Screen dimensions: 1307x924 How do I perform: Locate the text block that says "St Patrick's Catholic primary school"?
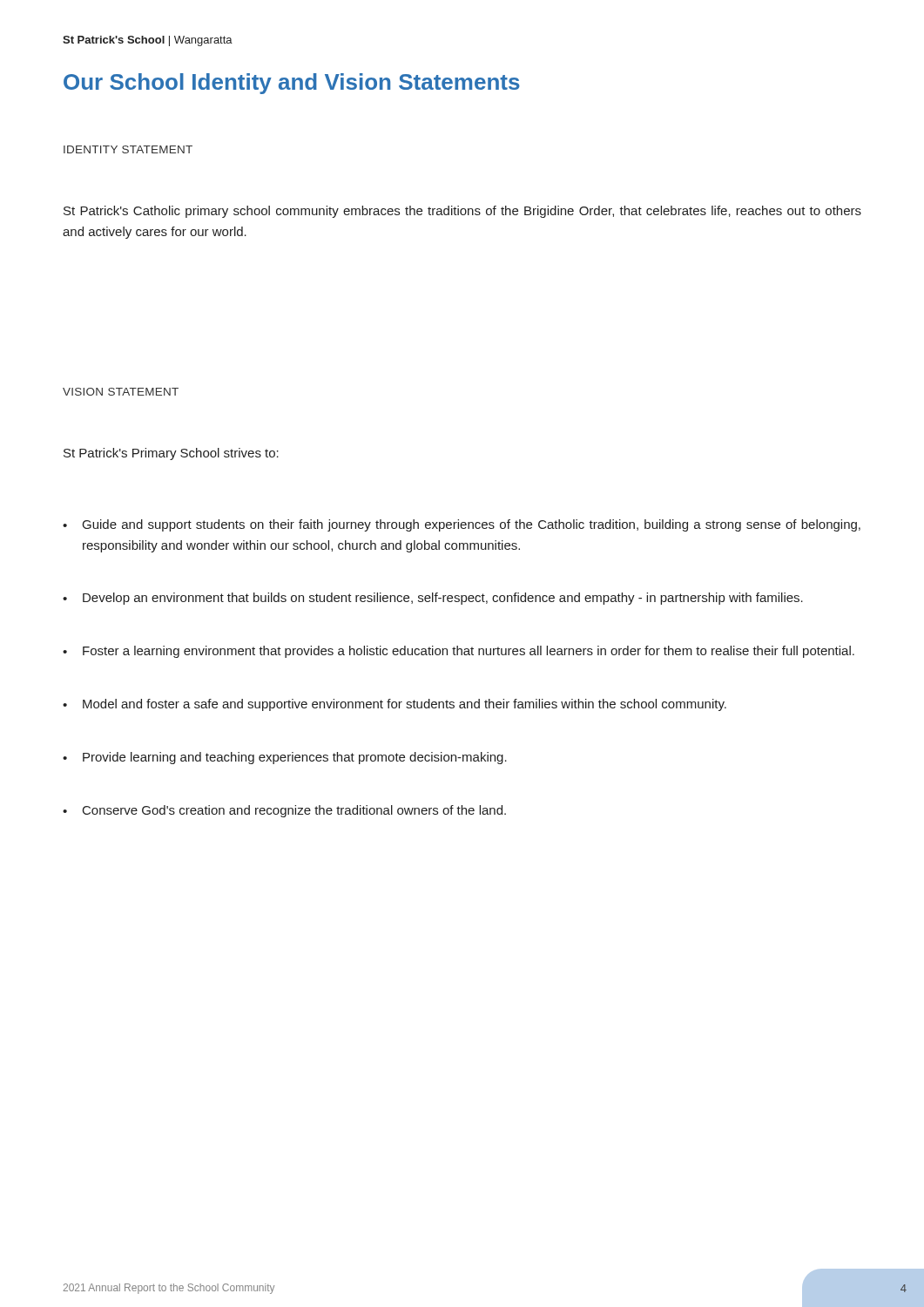coord(462,221)
